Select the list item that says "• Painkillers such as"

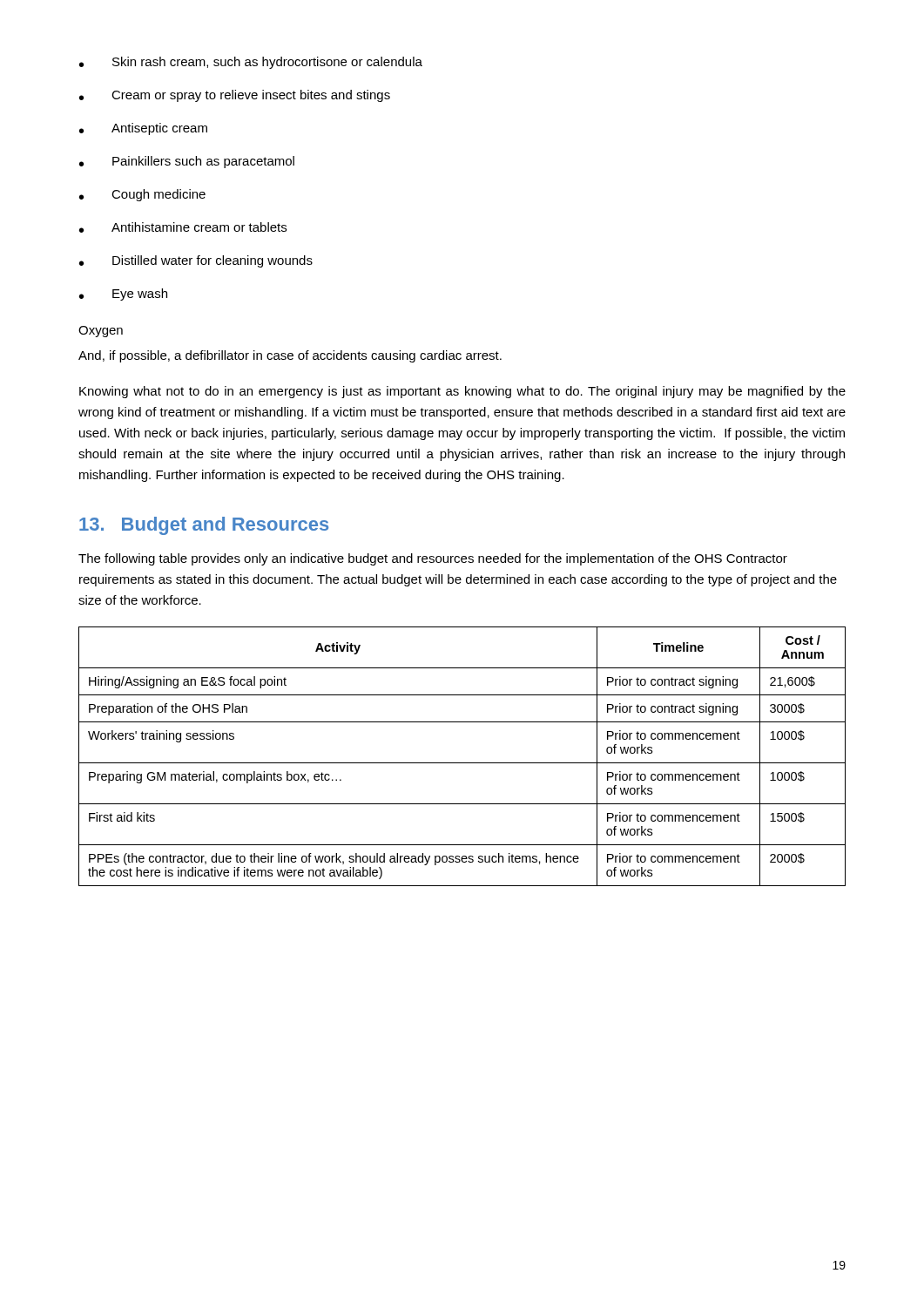(187, 164)
